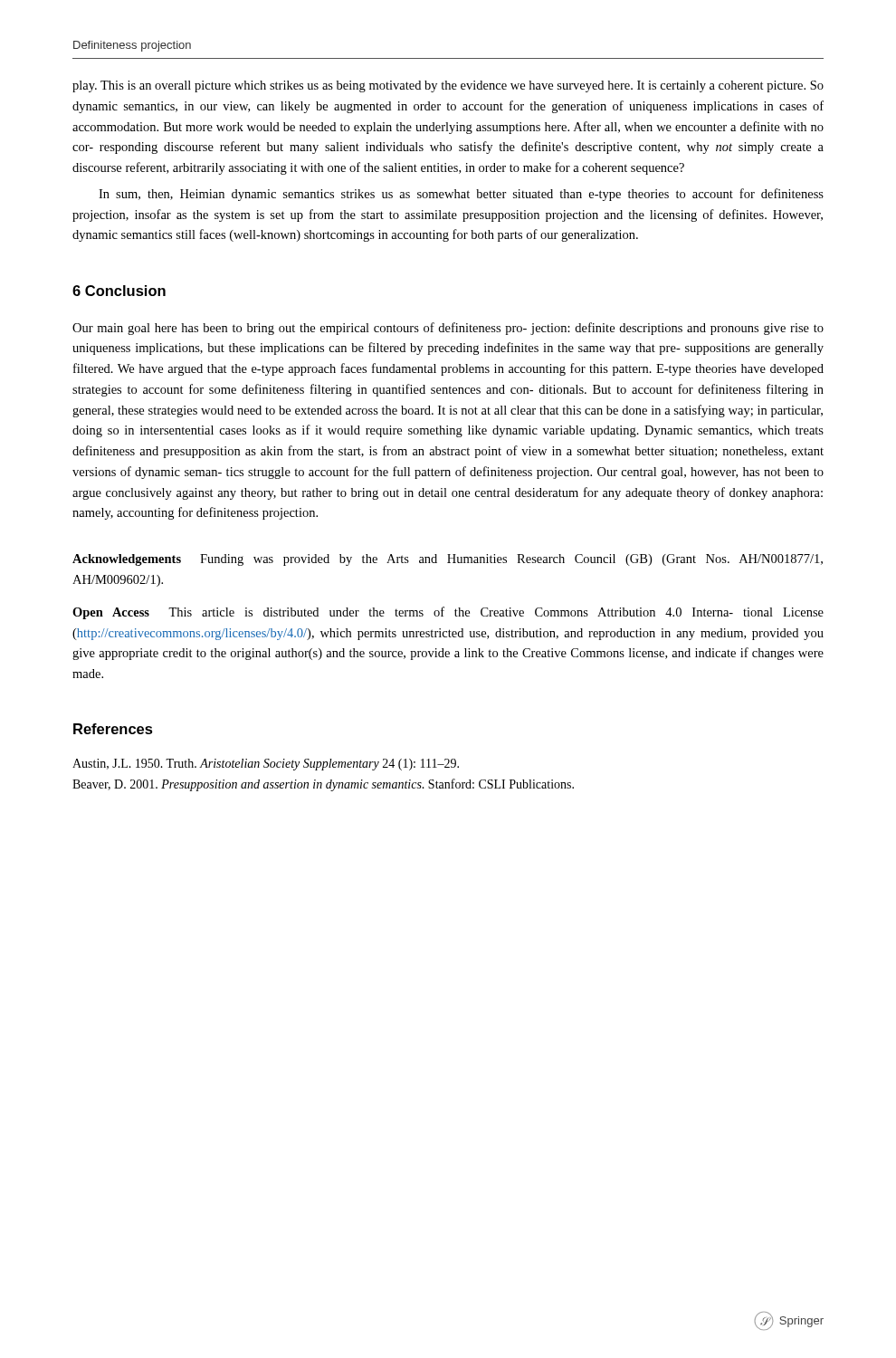Image resolution: width=896 pixels, height=1358 pixels.
Task: Locate the text starting "Open Access This article is"
Action: (x=448, y=643)
